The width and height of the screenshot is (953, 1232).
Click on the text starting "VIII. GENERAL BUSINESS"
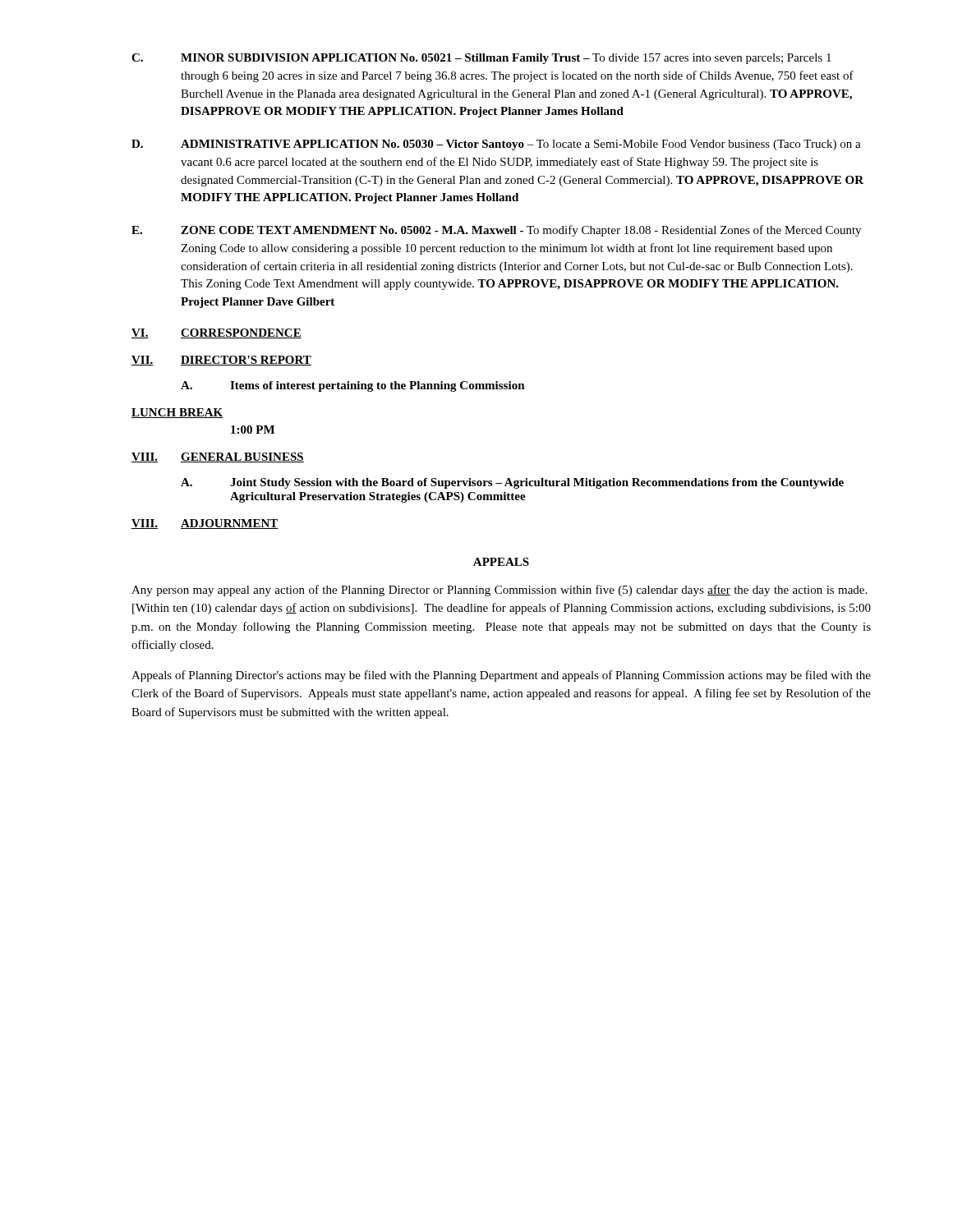click(218, 457)
